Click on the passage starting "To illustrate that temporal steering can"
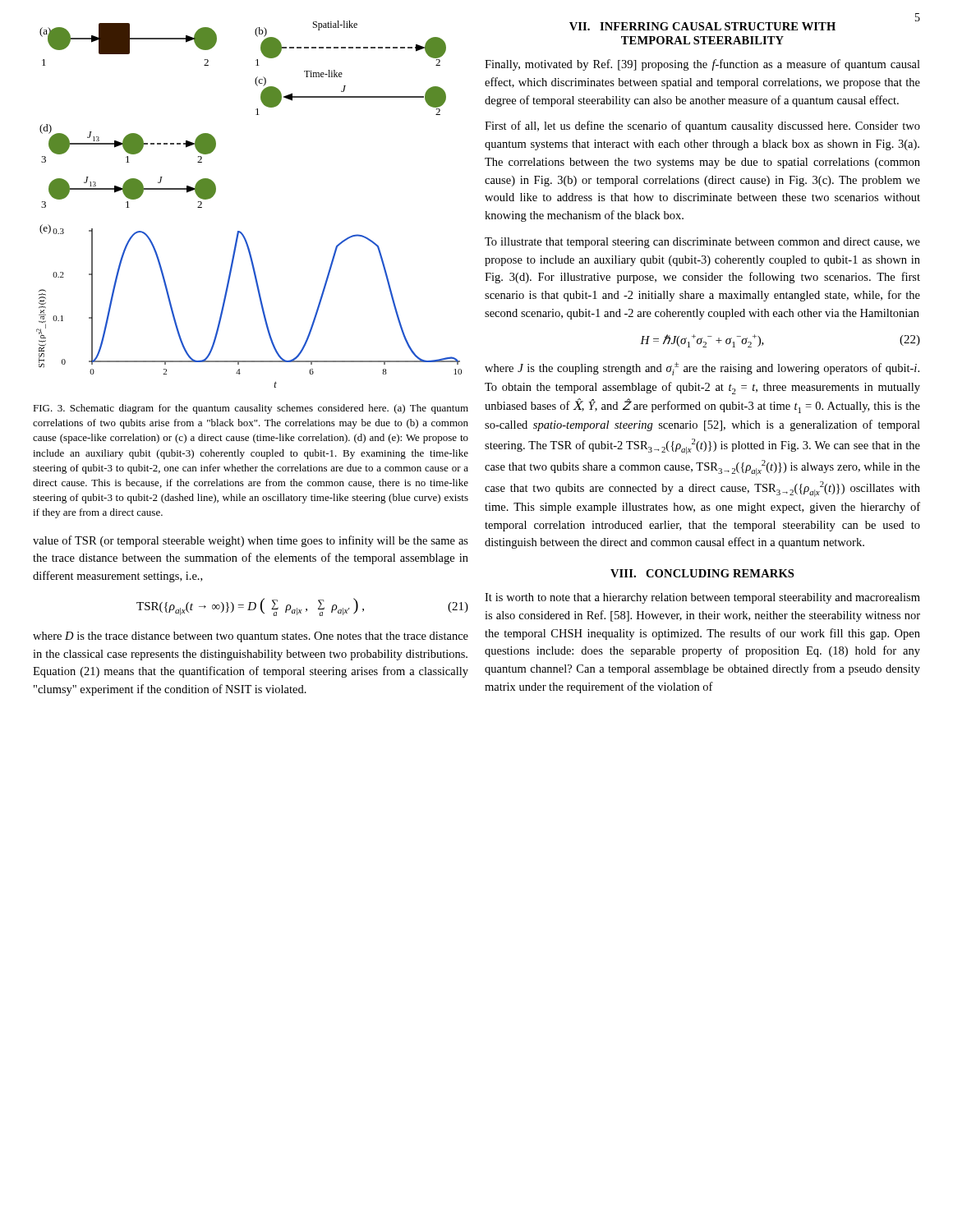Screen dimensions: 1232x953 pyautogui.click(x=702, y=277)
